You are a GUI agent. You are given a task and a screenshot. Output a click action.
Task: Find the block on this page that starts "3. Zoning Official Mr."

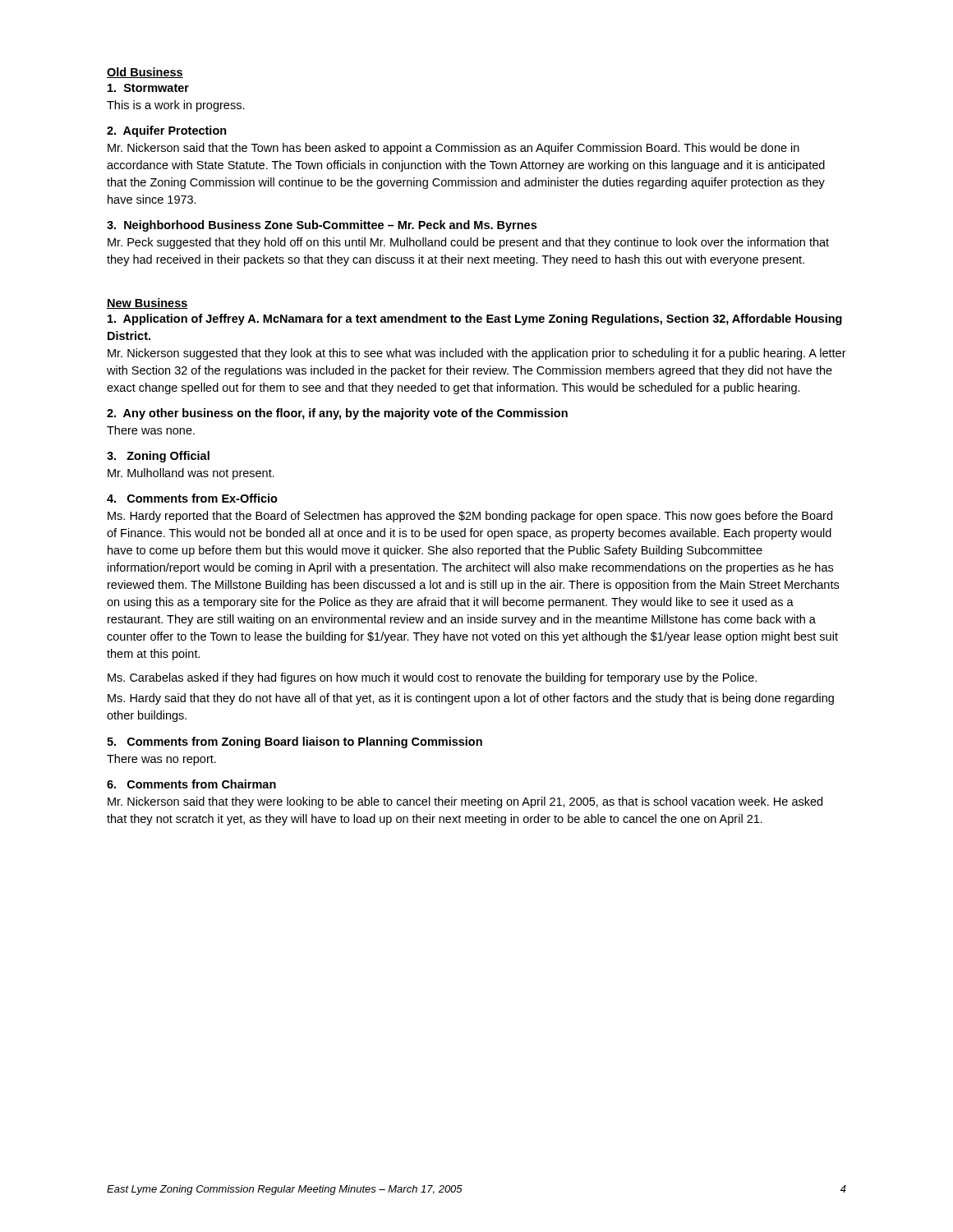click(x=158, y=457)
